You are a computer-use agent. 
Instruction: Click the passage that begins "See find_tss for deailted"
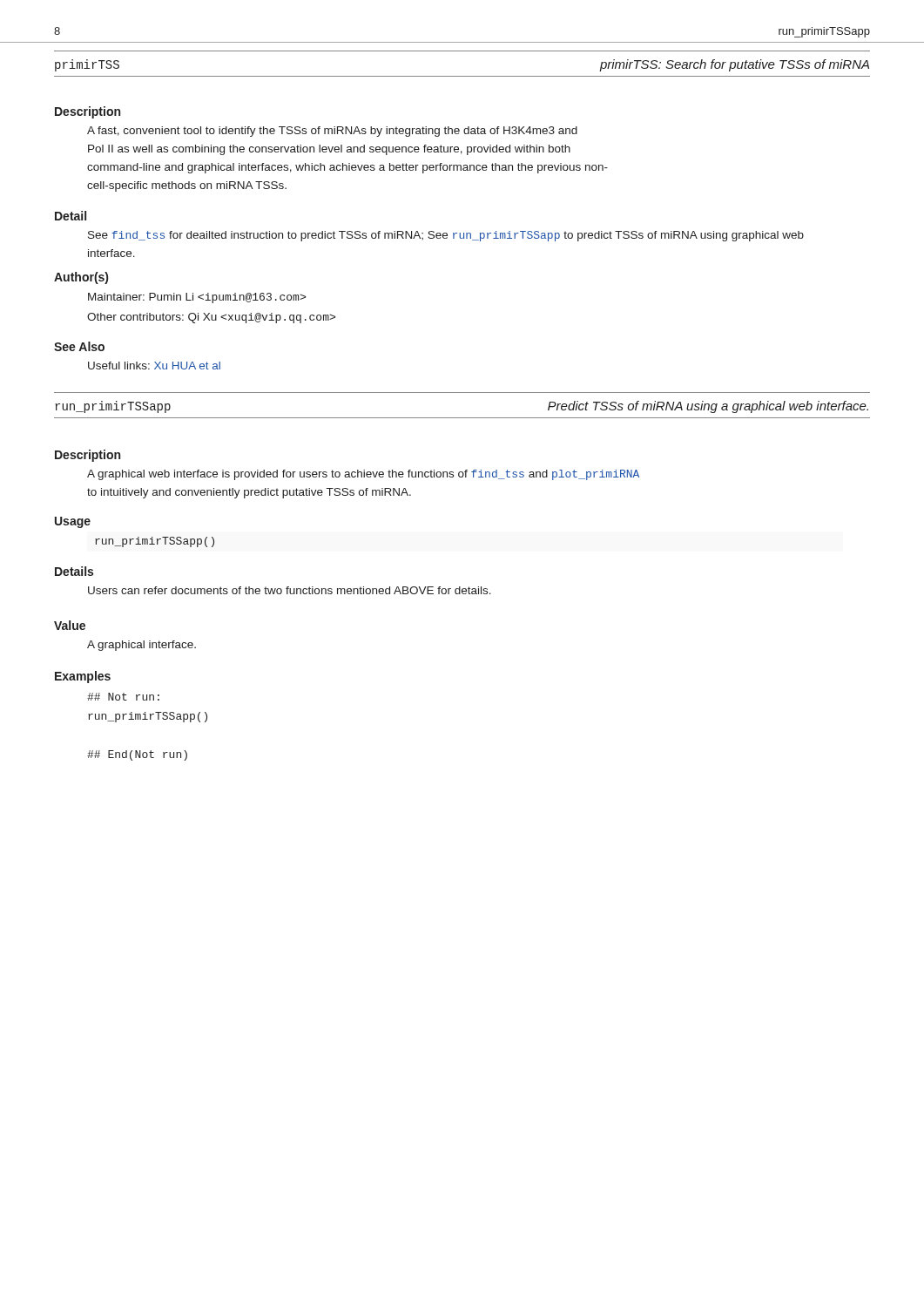tap(446, 244)
